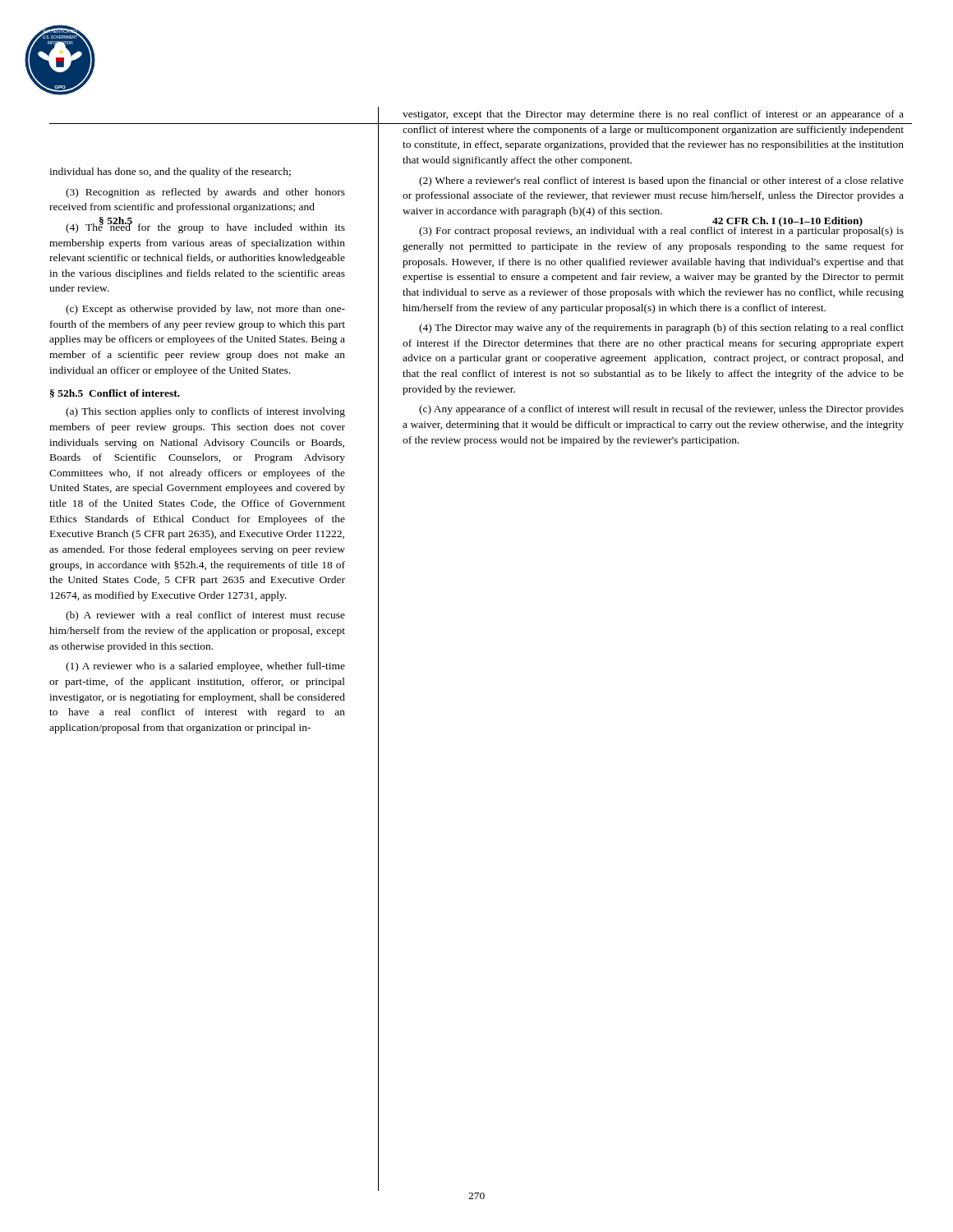Click a logo
This screenshot has height=1232, width=953.
point(60,60)
